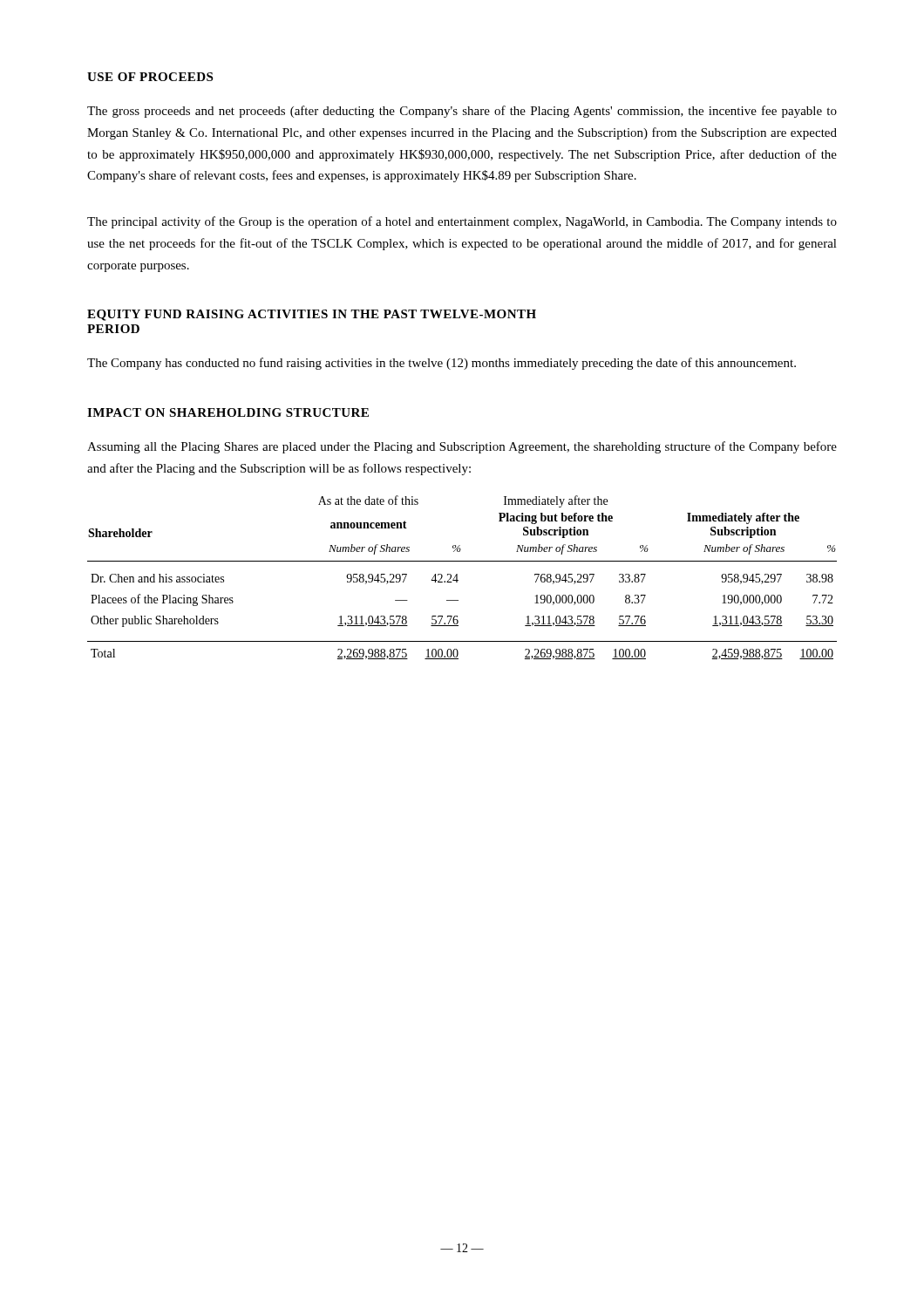Select the text starting "The Company has conducted no fund"
Image resolution: width=924 pixels, height=1308 pixels.
pos(442,363)
